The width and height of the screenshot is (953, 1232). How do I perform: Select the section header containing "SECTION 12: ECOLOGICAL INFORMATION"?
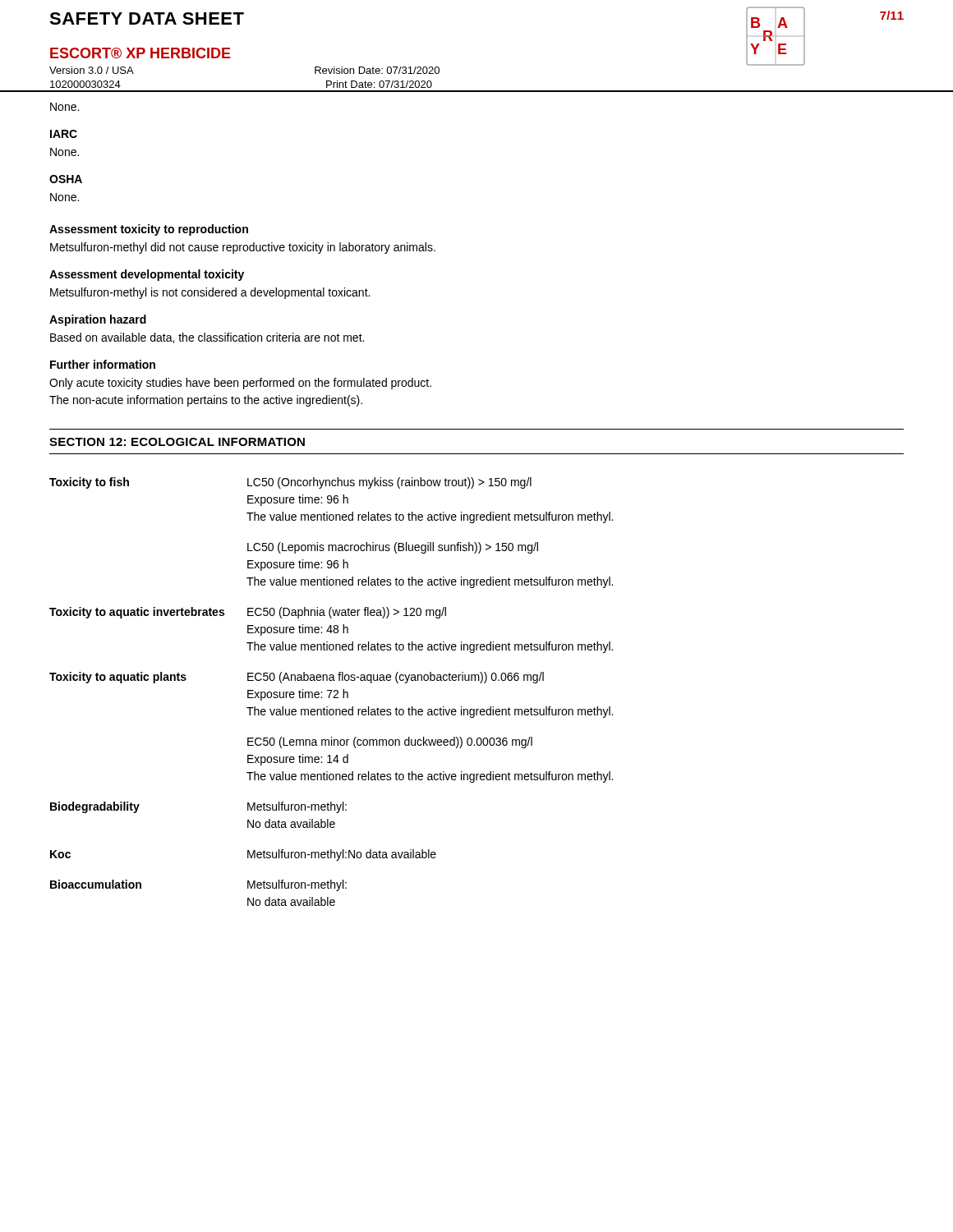[177, 441]
